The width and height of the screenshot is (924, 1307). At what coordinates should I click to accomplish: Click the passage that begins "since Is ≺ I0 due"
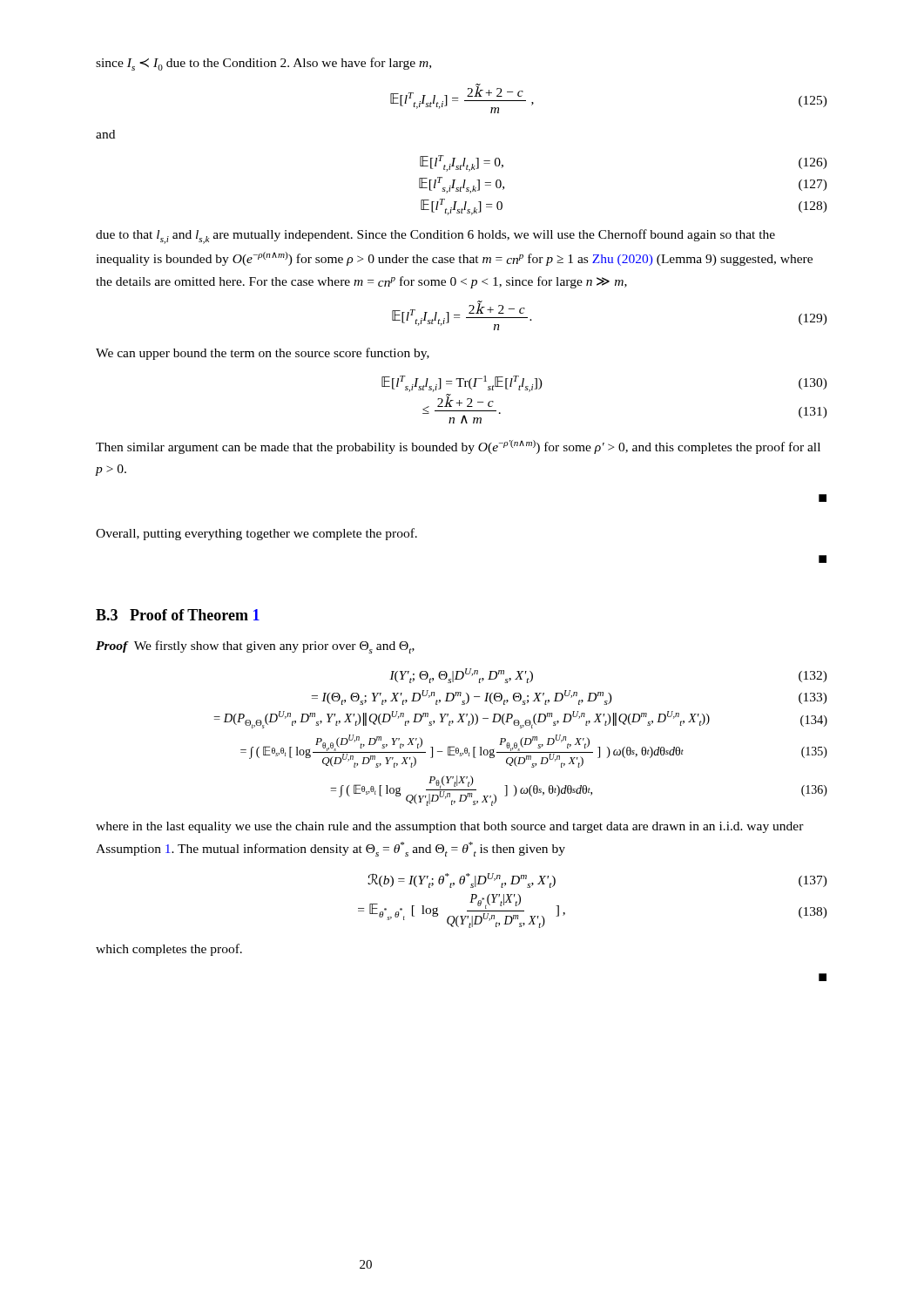click(264, 64)
